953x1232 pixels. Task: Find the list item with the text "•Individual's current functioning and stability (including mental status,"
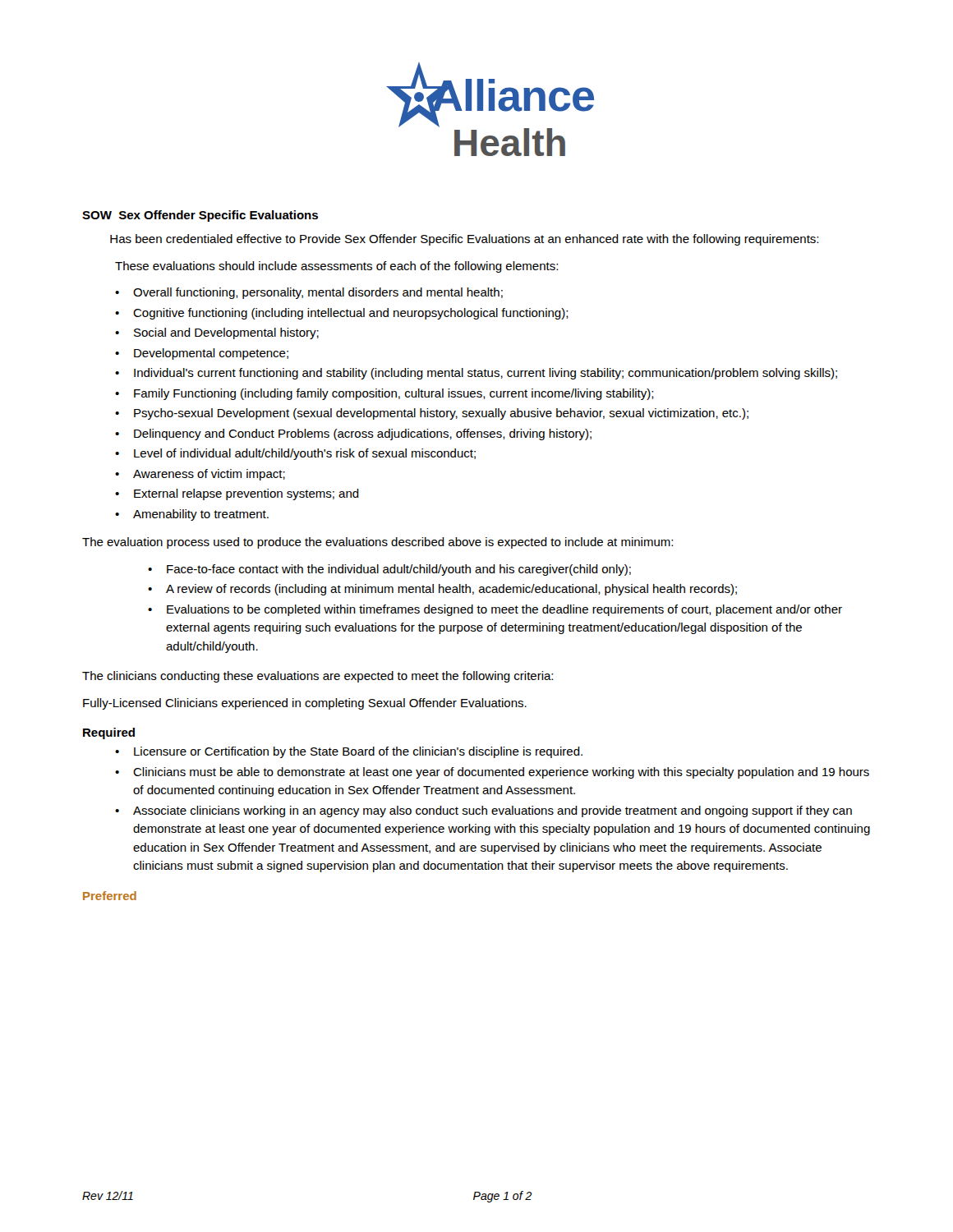[x=493, y=373]
